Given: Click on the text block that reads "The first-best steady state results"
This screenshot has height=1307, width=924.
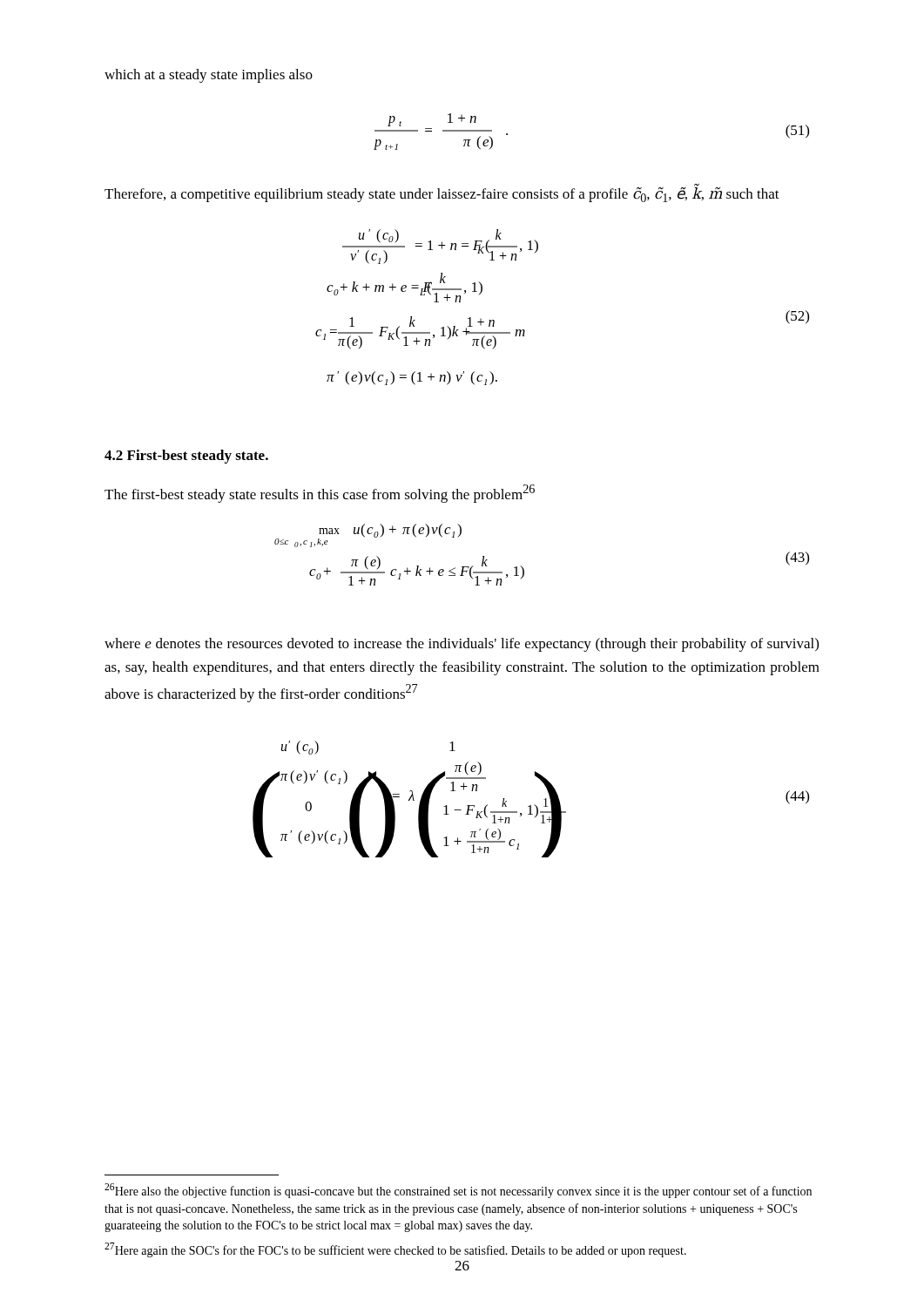Looking at the screenshot, I should tap(320, 492).
